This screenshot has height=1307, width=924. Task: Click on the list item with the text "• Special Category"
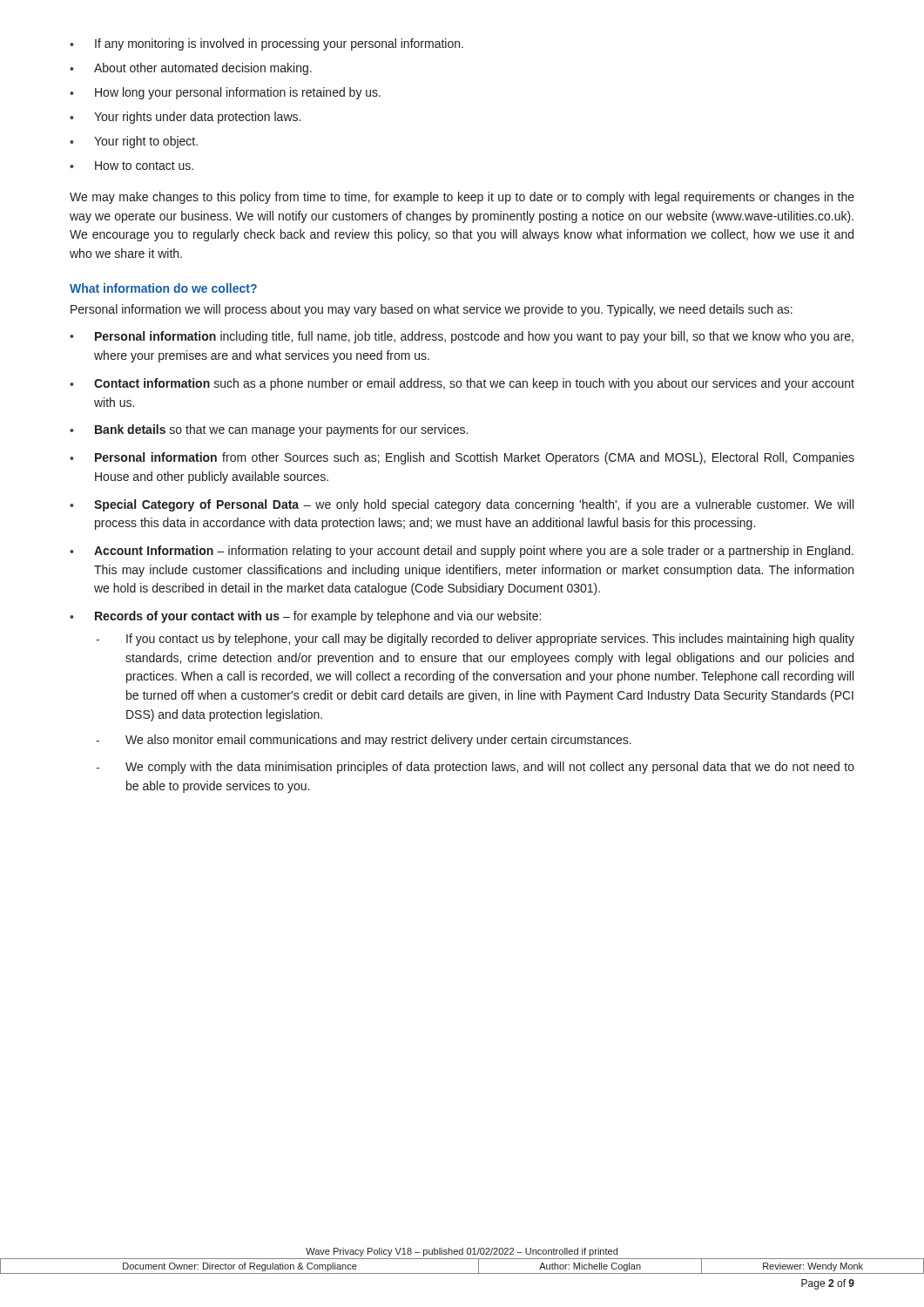[x=462, y=514]
